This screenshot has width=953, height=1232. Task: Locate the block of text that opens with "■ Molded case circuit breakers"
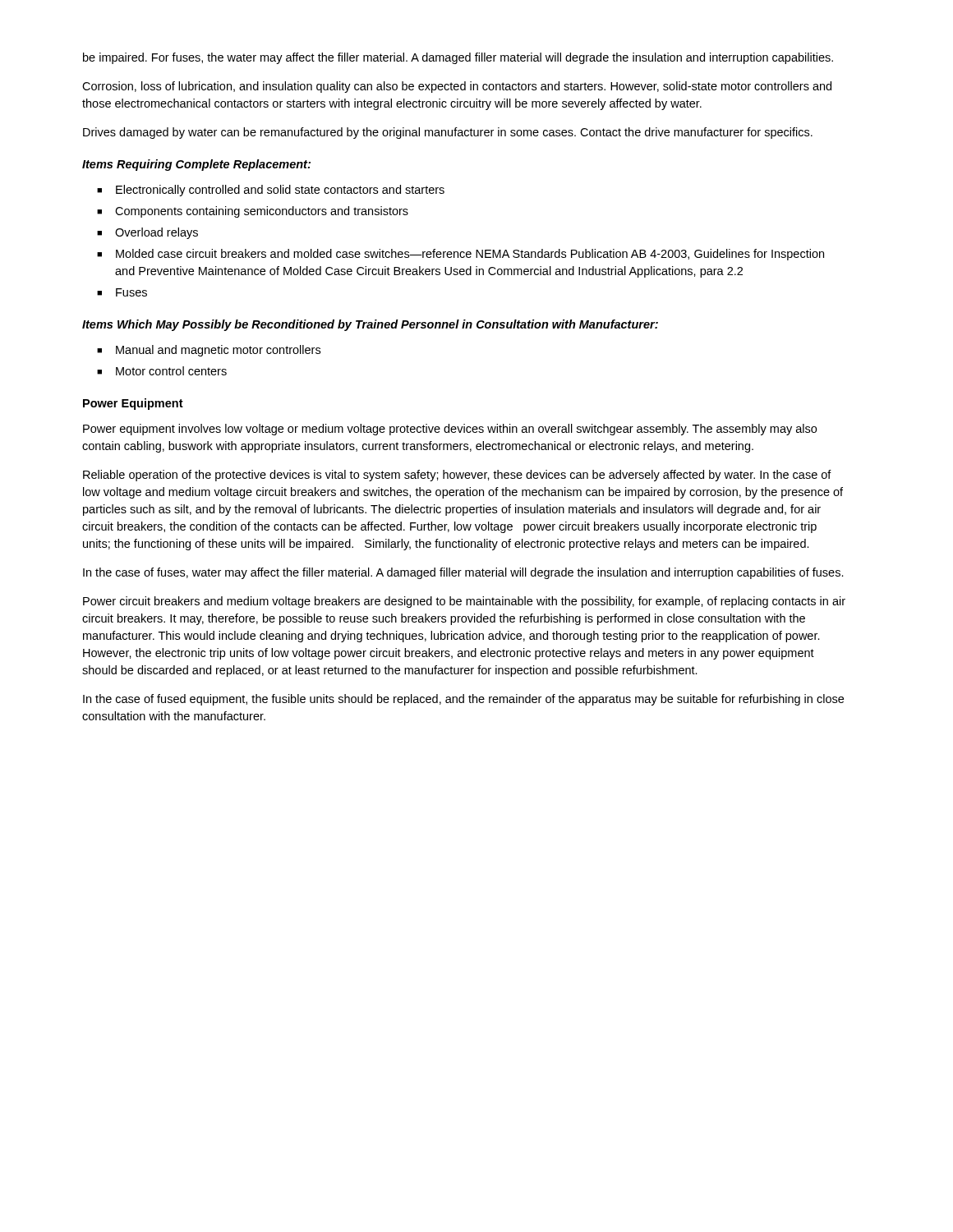(472, 263)
